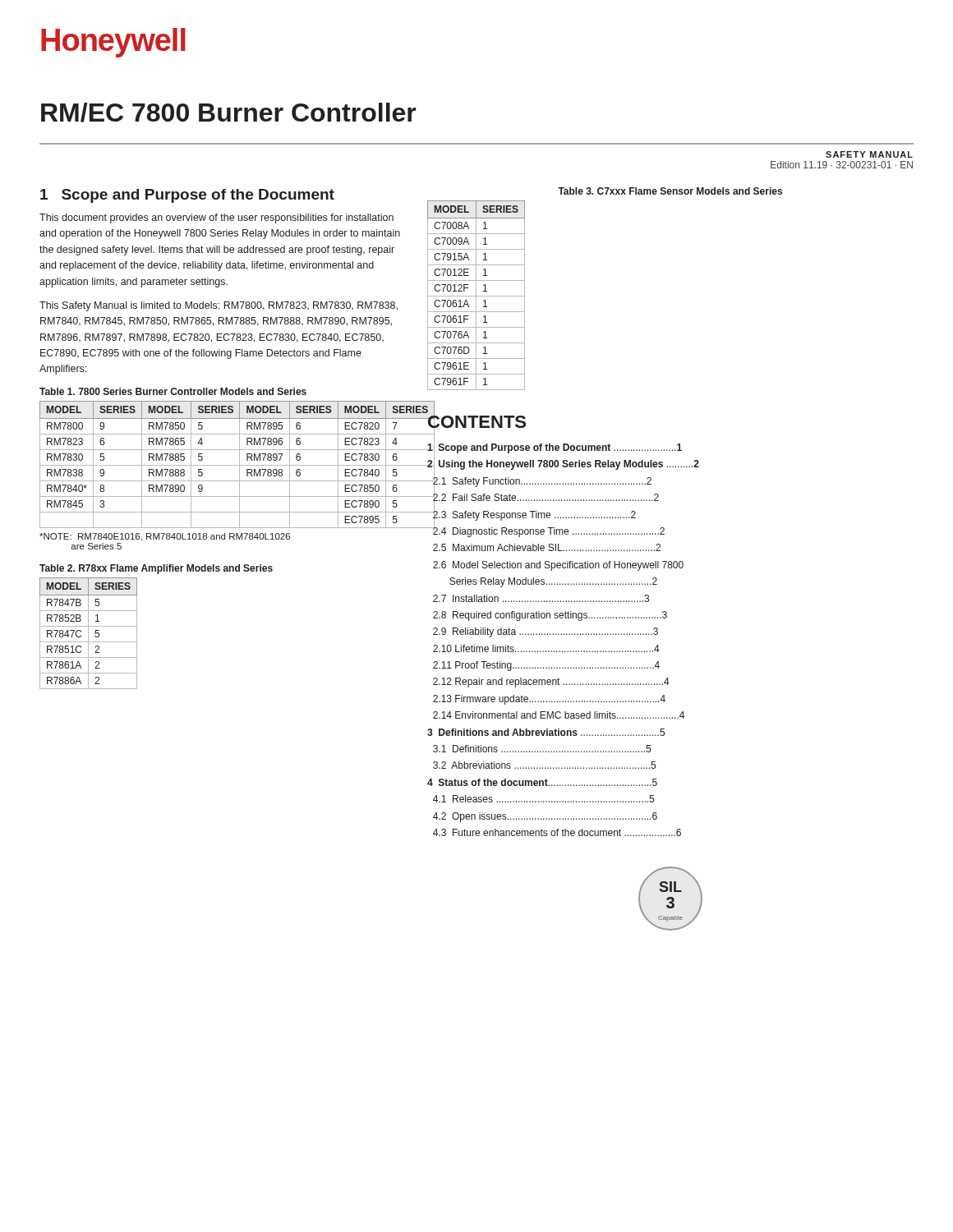Find the list item with the text "2.12 Repair and replacement"

click(x=548, y=682)
